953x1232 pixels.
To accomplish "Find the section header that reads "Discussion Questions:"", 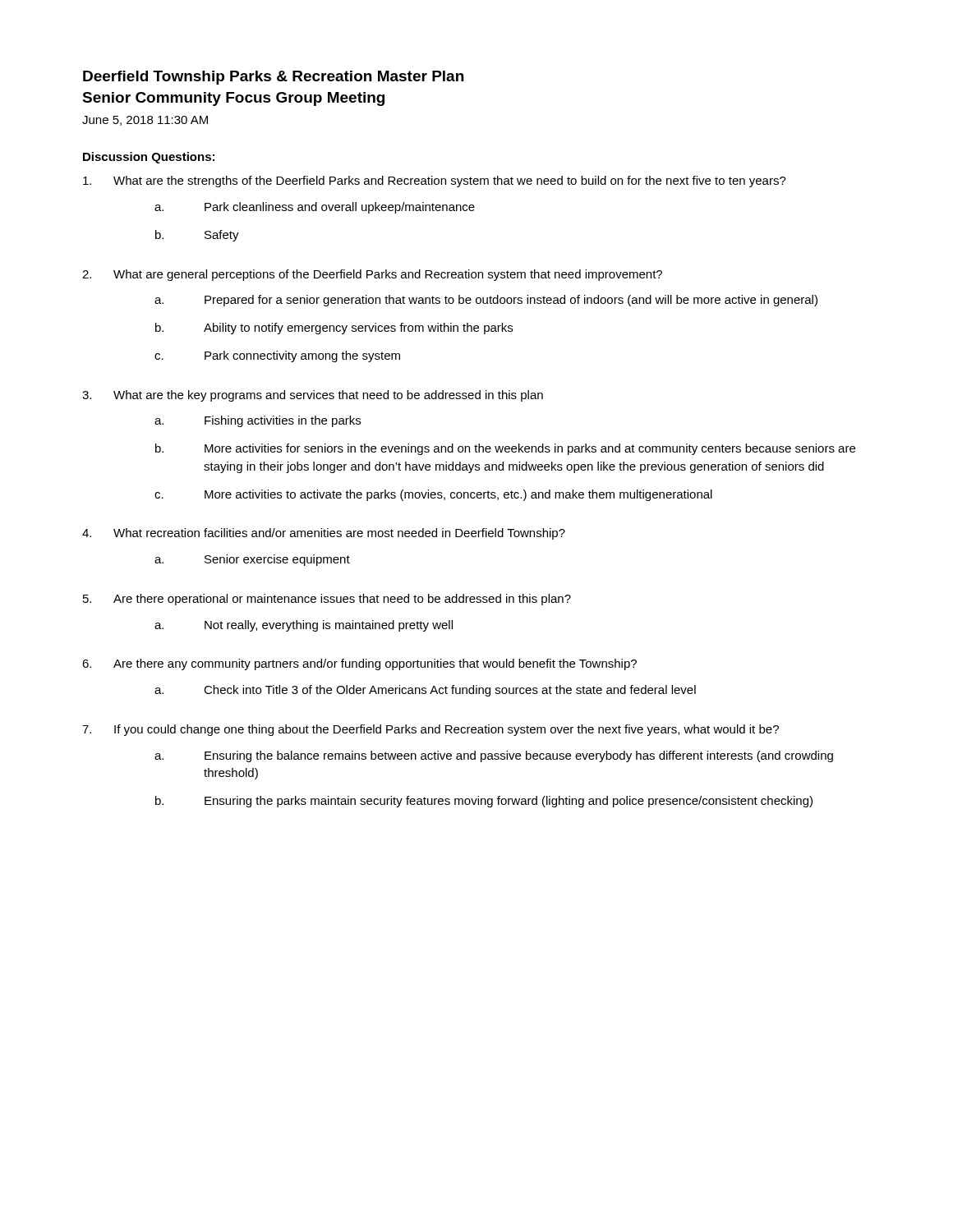I will [x=149, y=157].
